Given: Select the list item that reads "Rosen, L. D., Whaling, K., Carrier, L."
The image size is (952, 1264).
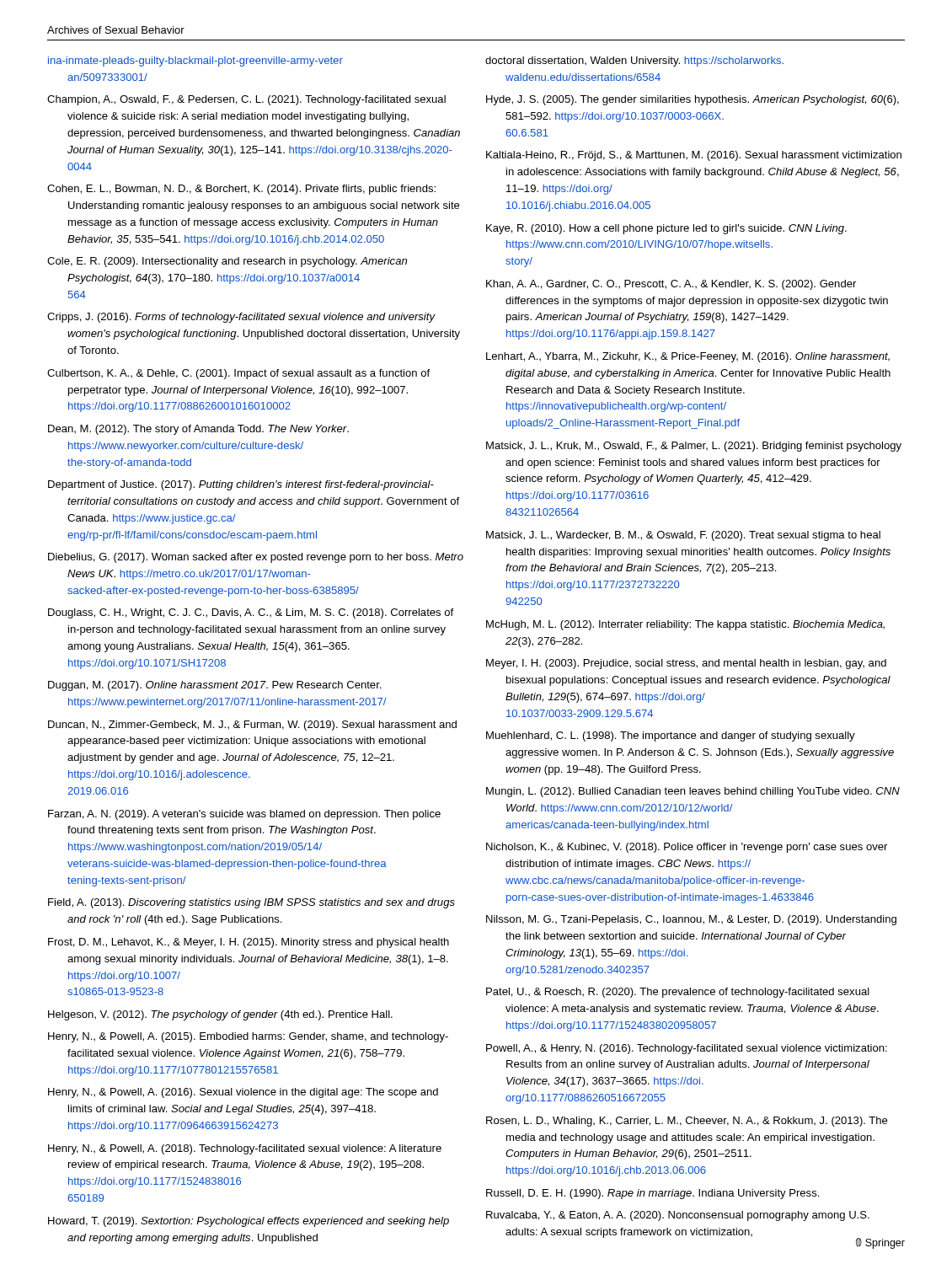Looking at the screenshot, I should point(687,1145).
